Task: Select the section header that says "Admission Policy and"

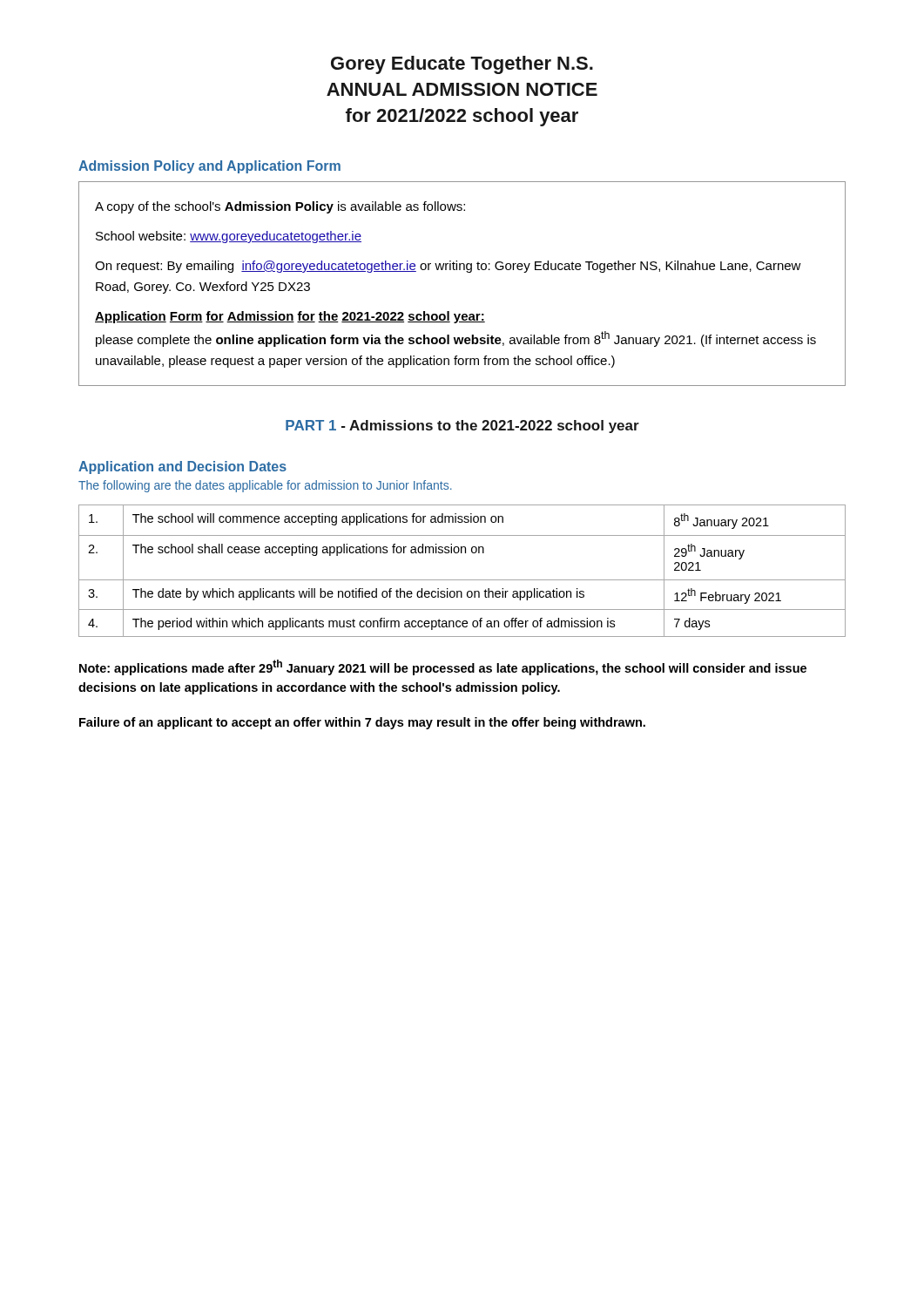Action: click(210, 166)
